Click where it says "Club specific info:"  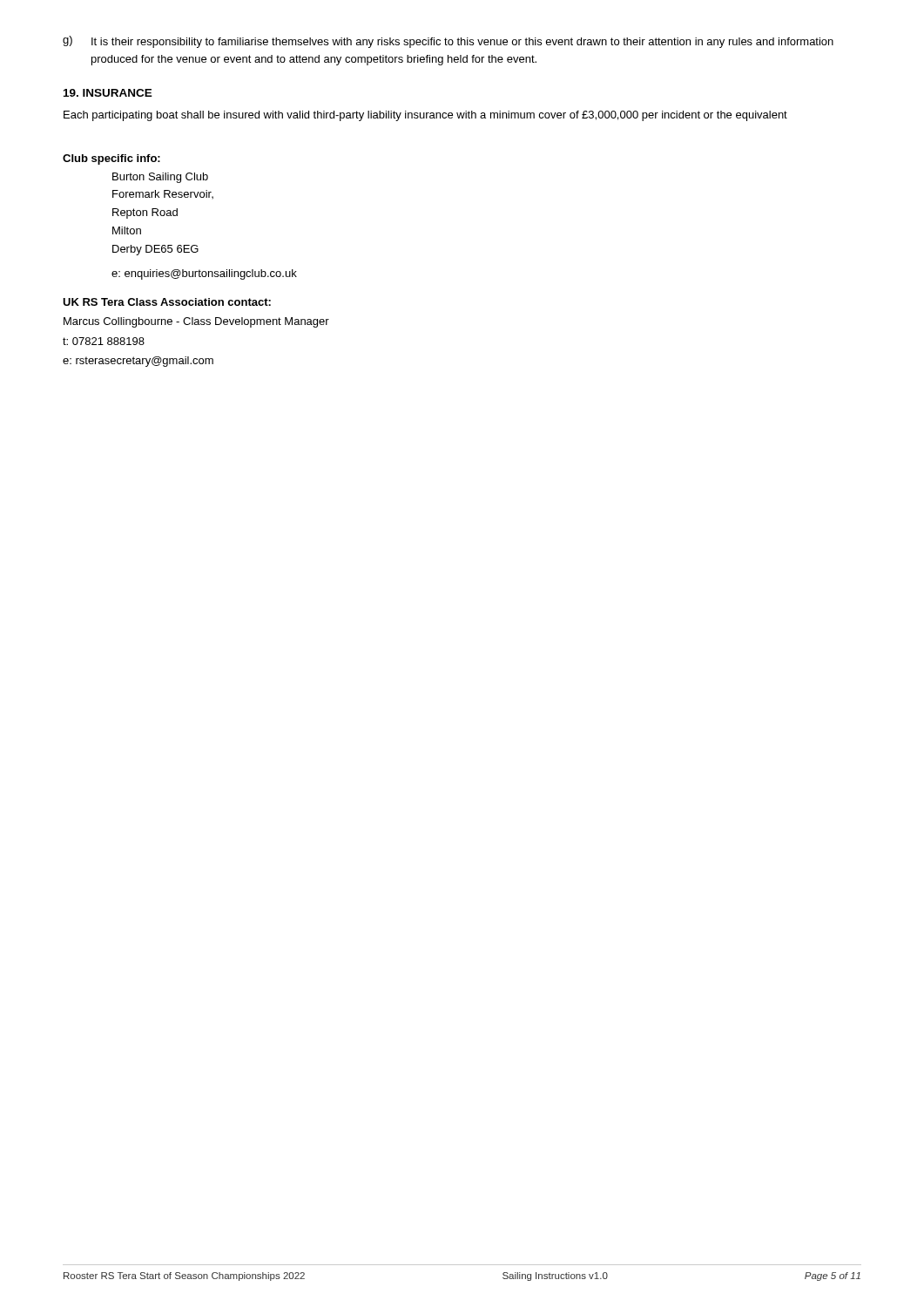pos(112,158)
